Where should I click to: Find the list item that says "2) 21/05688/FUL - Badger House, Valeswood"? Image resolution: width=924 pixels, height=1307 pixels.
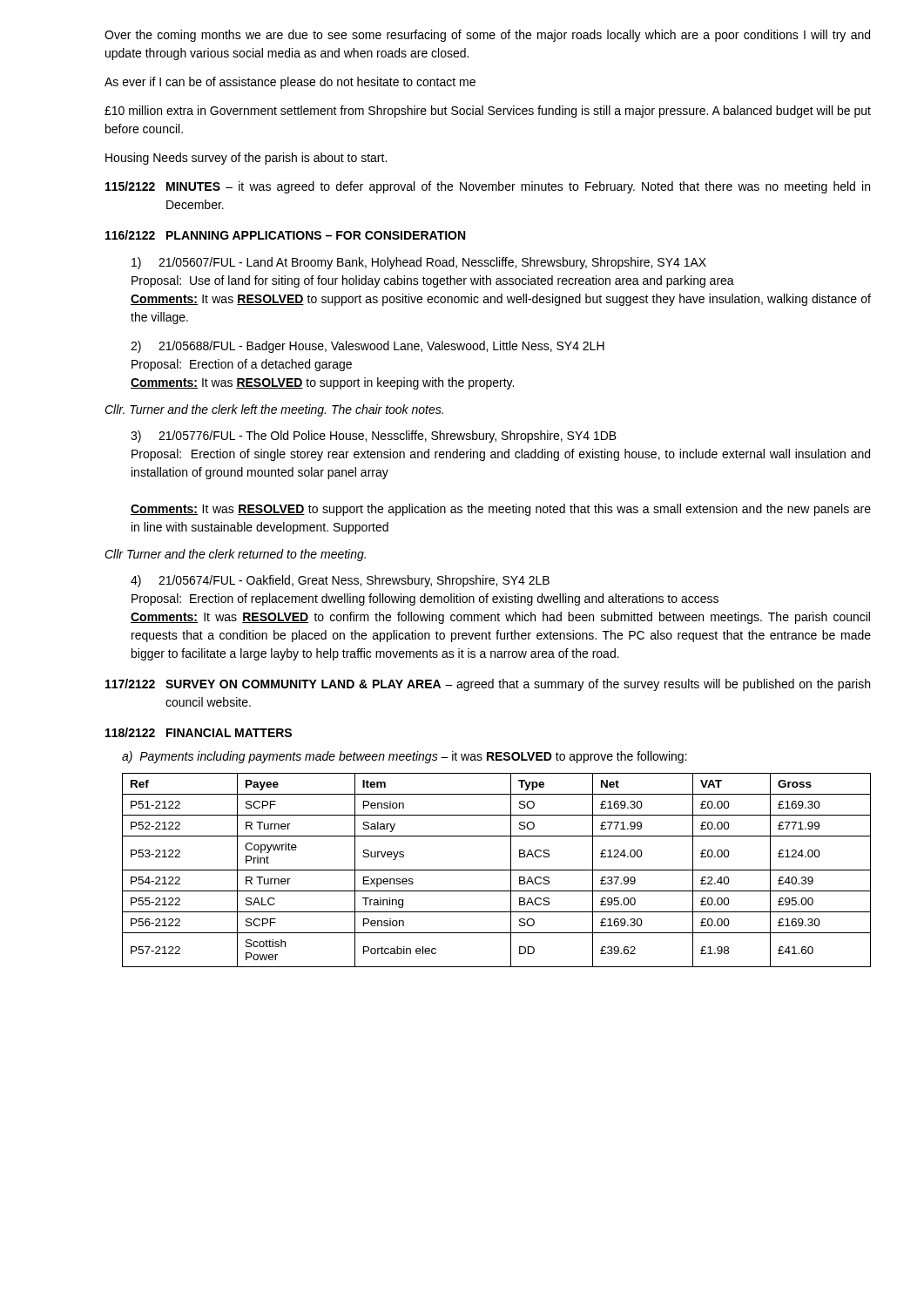click(368, 347)
